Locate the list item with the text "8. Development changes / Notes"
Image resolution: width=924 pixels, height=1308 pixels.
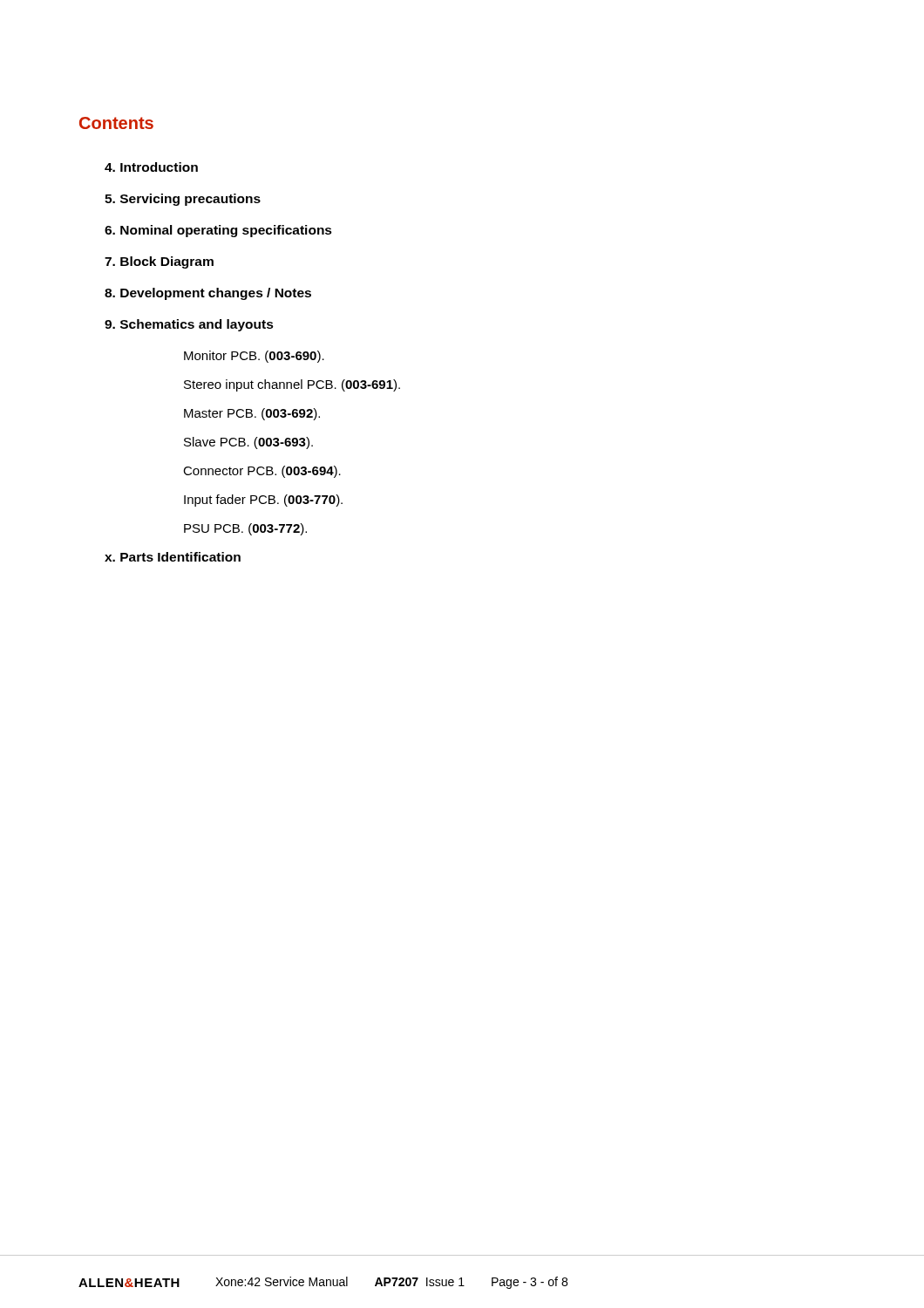tap(208, 293)
